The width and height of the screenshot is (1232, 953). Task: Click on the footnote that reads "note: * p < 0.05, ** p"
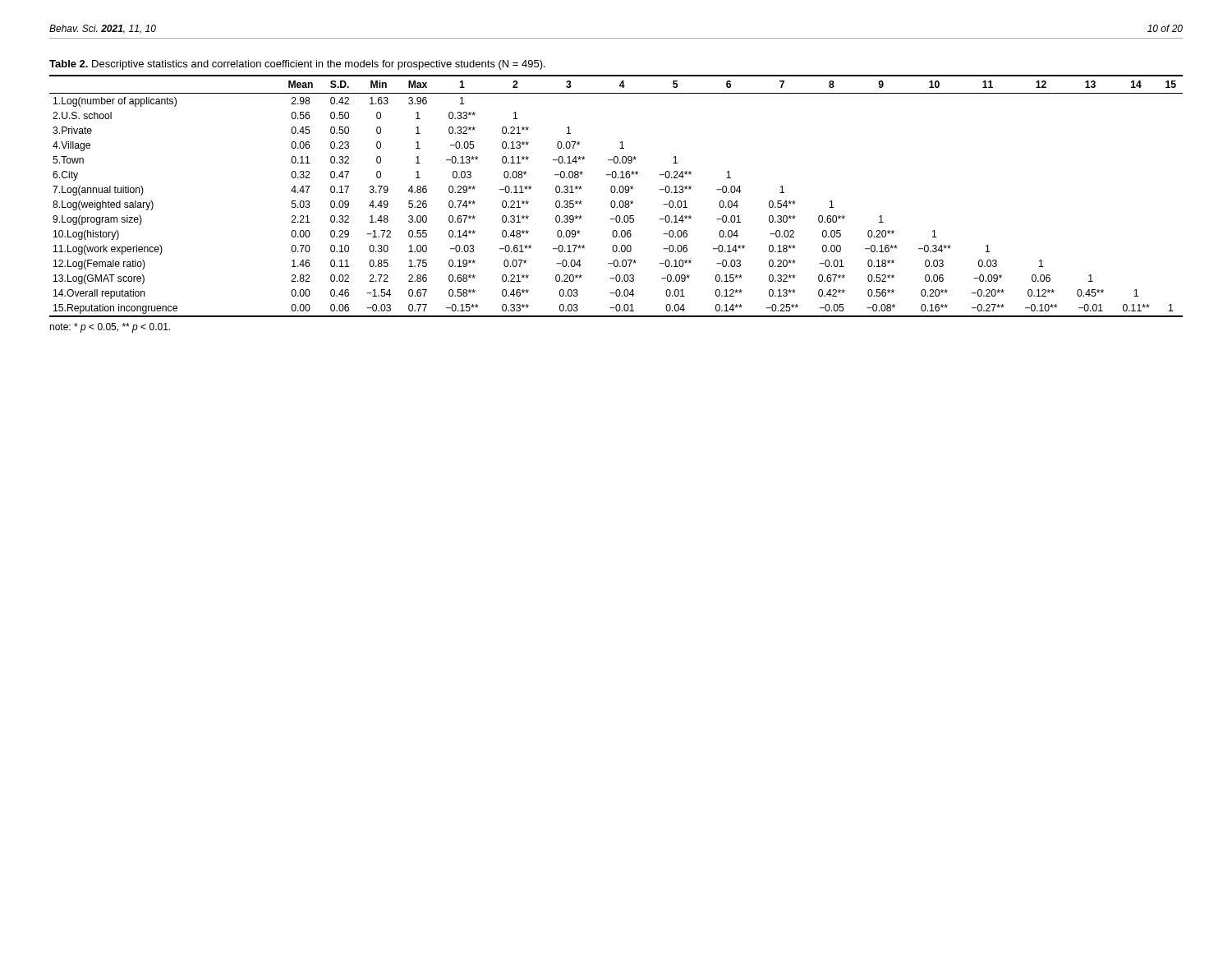click(110, 327)
